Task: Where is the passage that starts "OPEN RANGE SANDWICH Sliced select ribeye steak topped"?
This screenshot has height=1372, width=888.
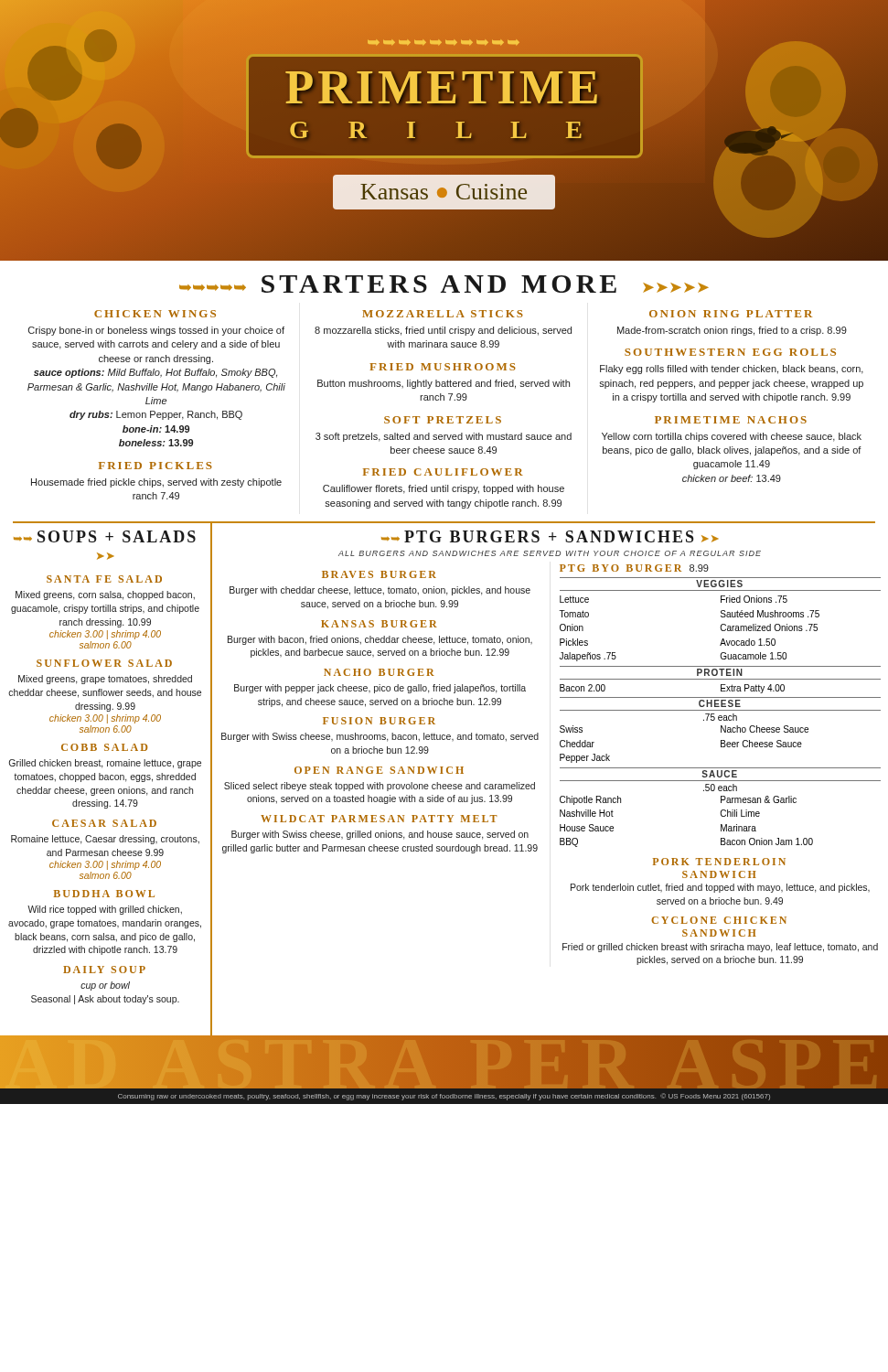Action: 380,785
